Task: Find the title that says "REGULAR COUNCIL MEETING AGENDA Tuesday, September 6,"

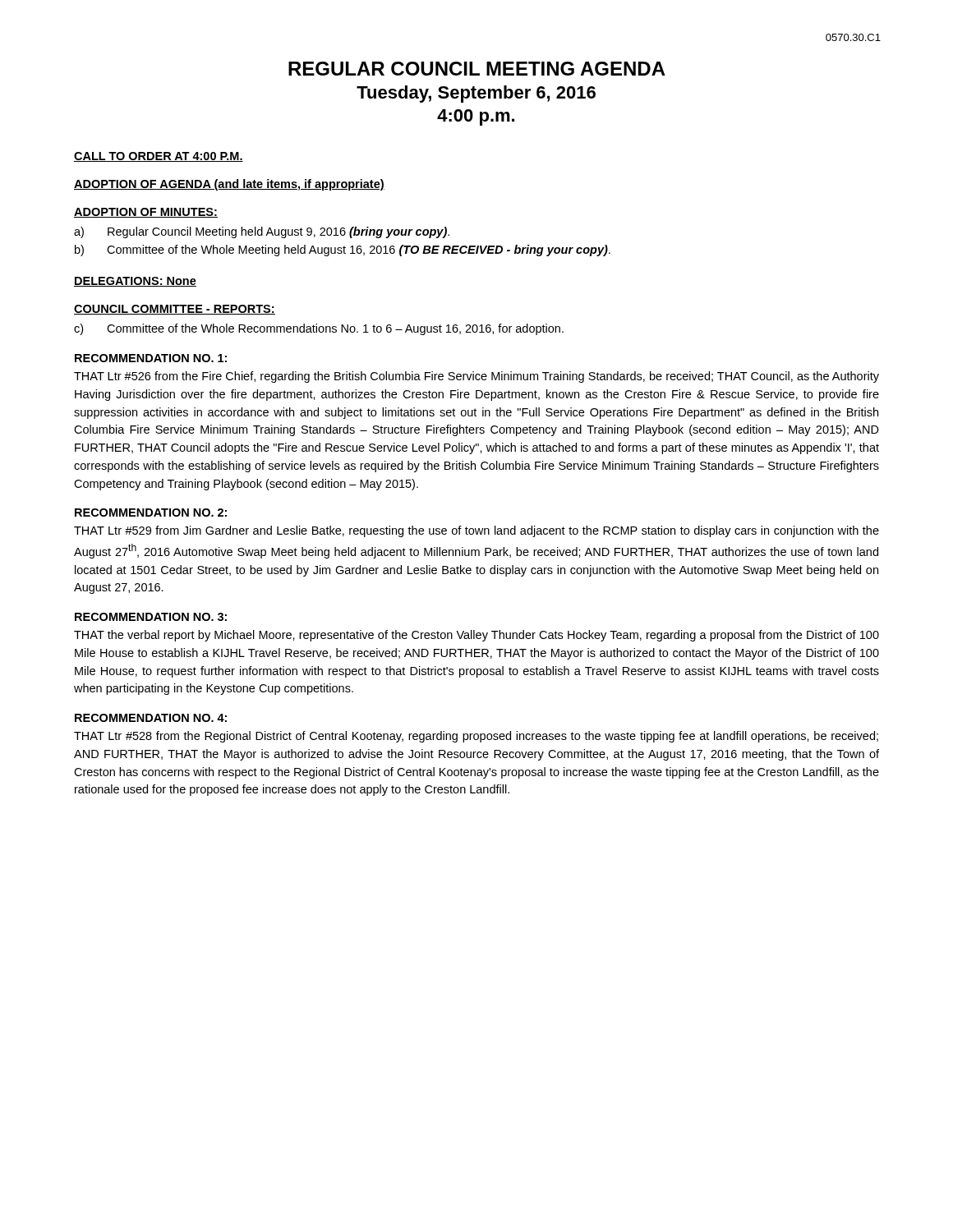Action: point(476,92)
